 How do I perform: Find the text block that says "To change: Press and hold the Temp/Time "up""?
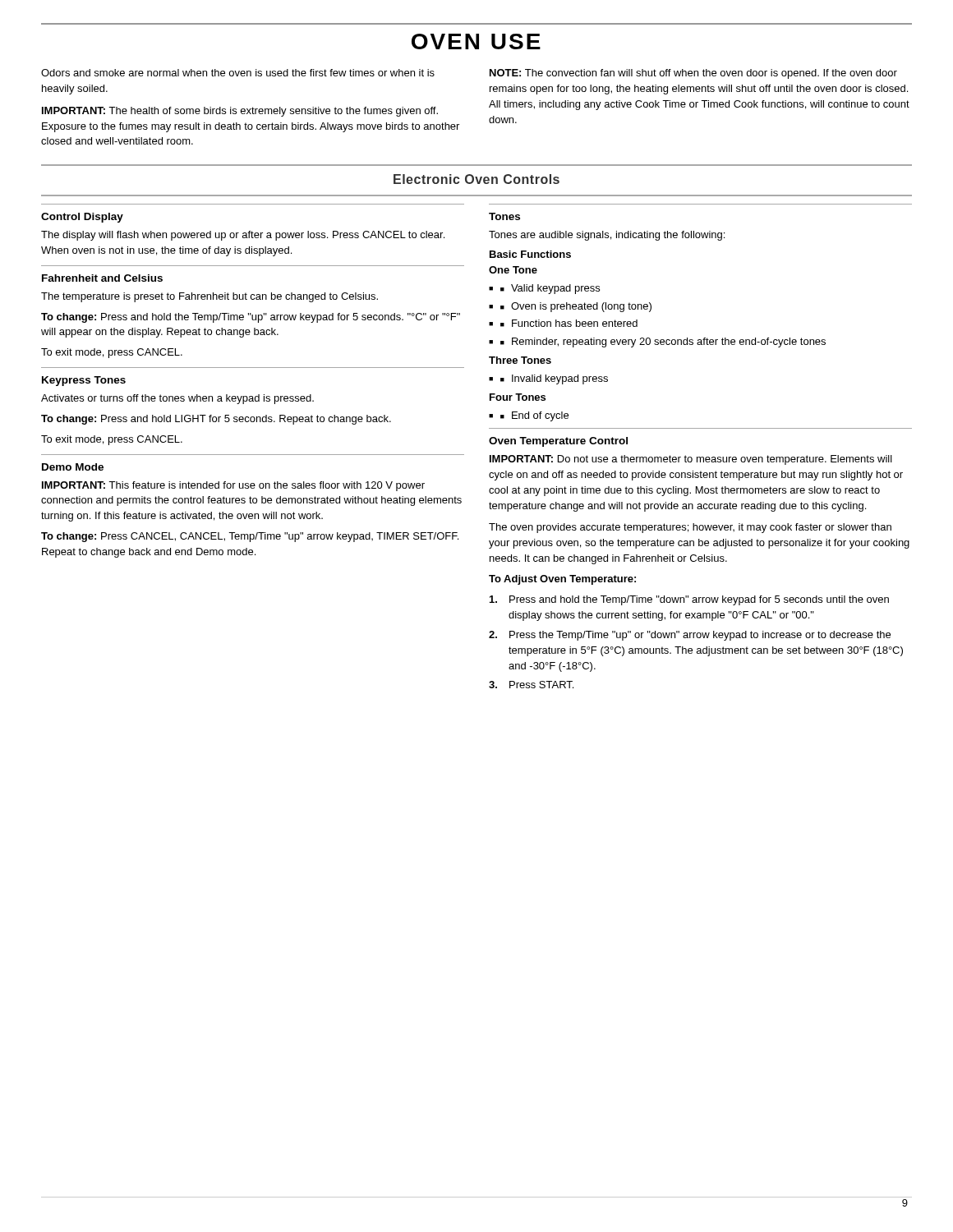point(251,324)
